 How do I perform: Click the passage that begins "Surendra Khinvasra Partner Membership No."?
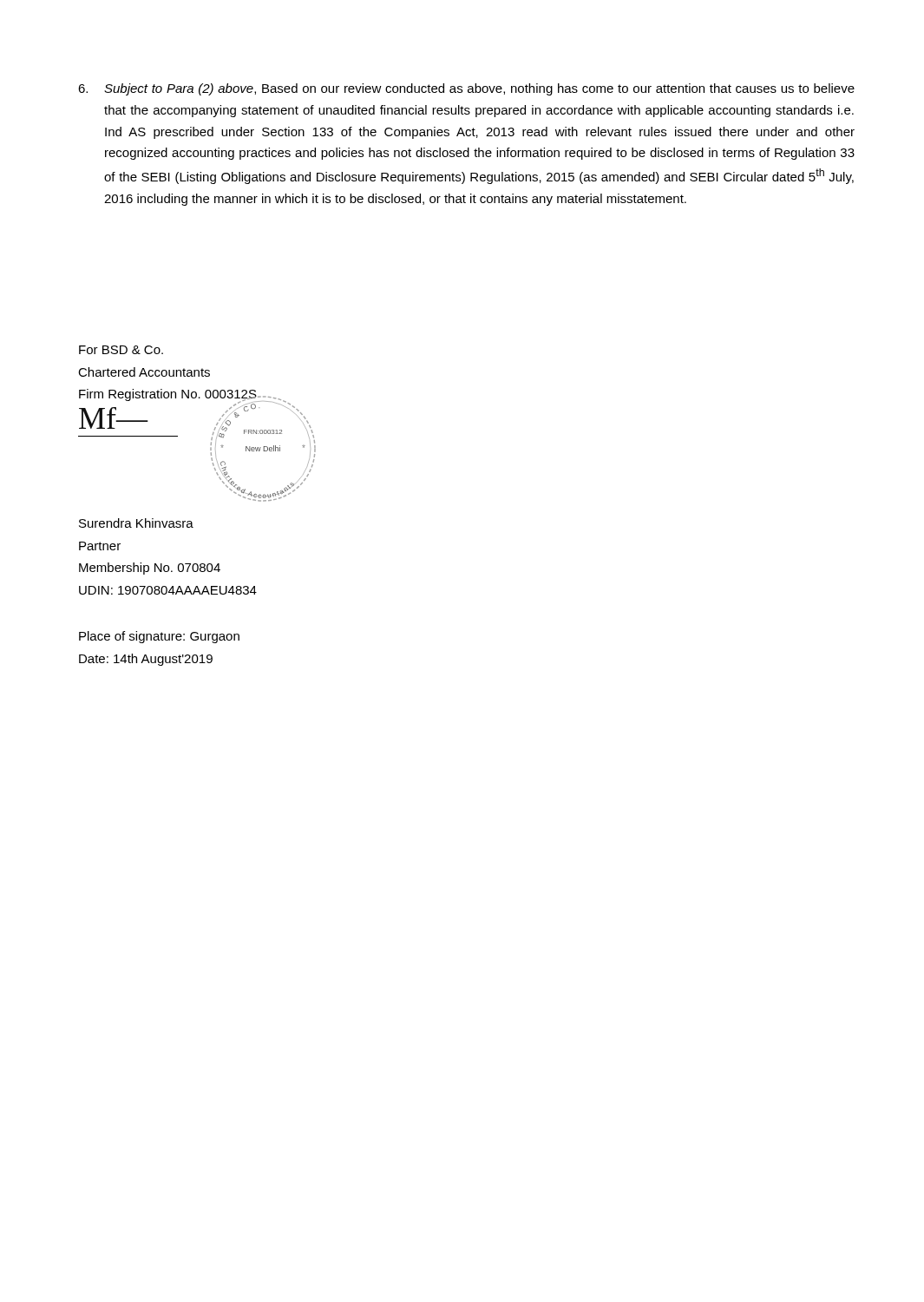point(167,556)
